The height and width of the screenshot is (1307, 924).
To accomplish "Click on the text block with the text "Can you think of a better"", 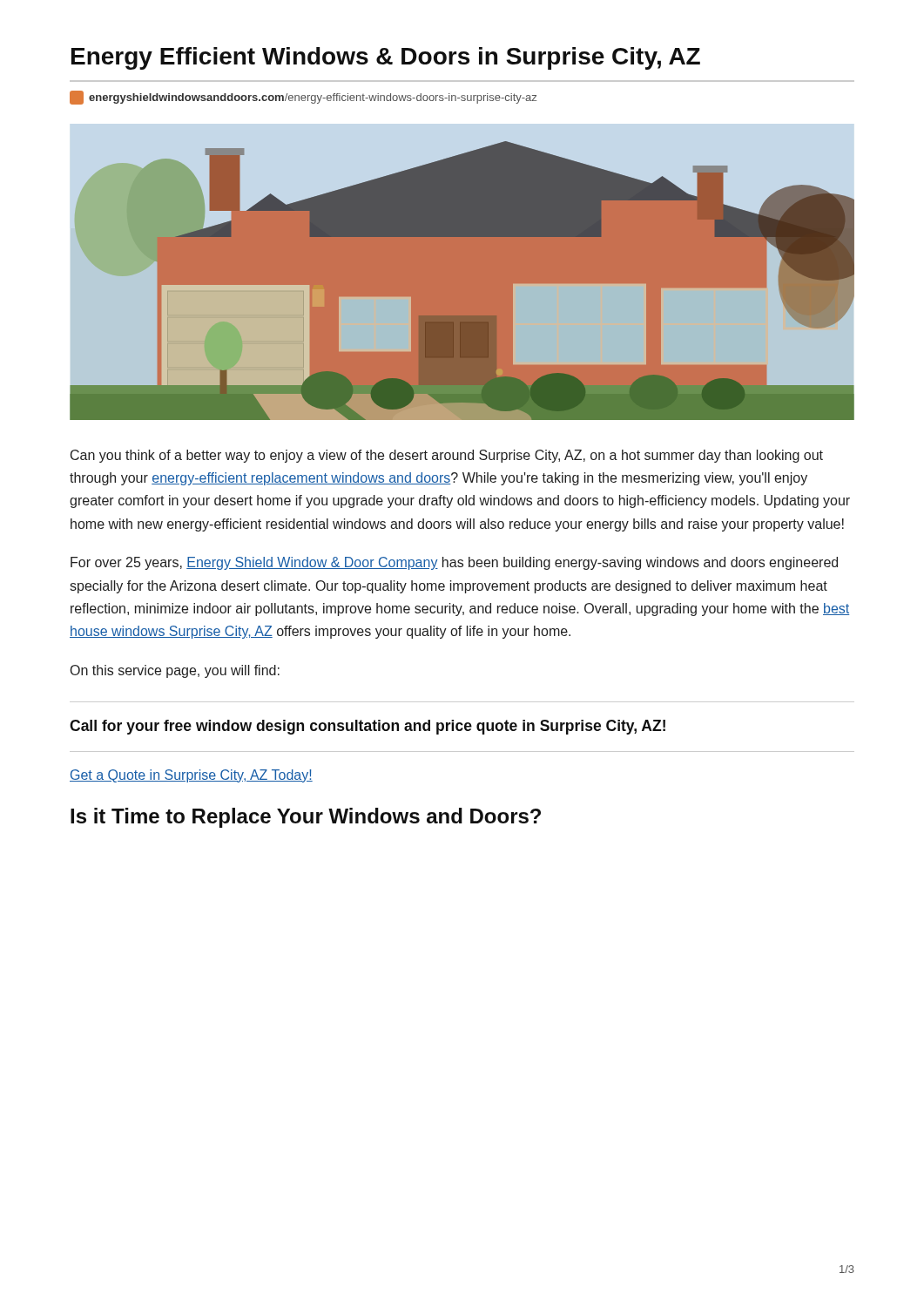I will click(x=460, y=489).
